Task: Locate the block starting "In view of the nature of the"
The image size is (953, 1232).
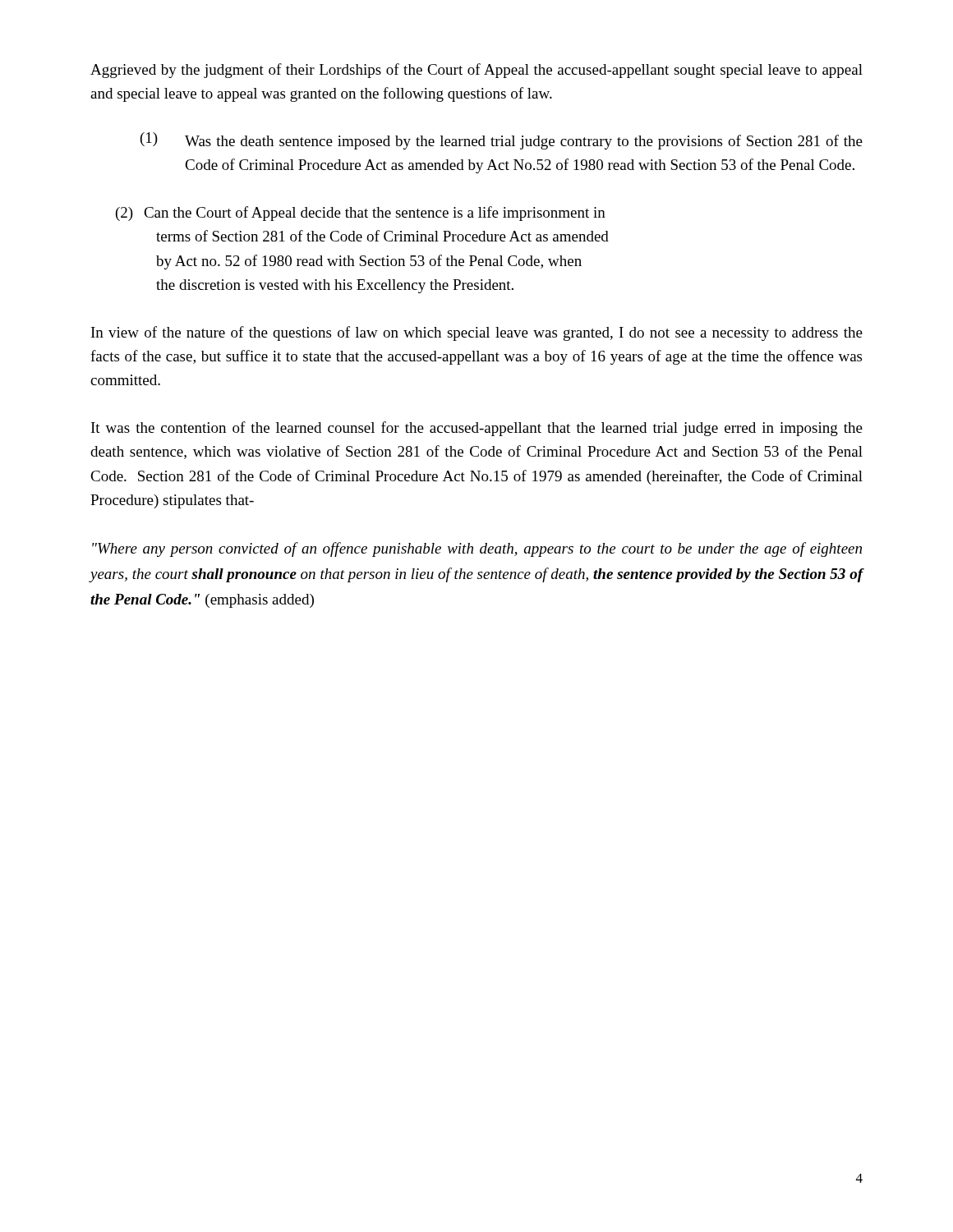Action: pyautogui.click(x=476, y=356)
